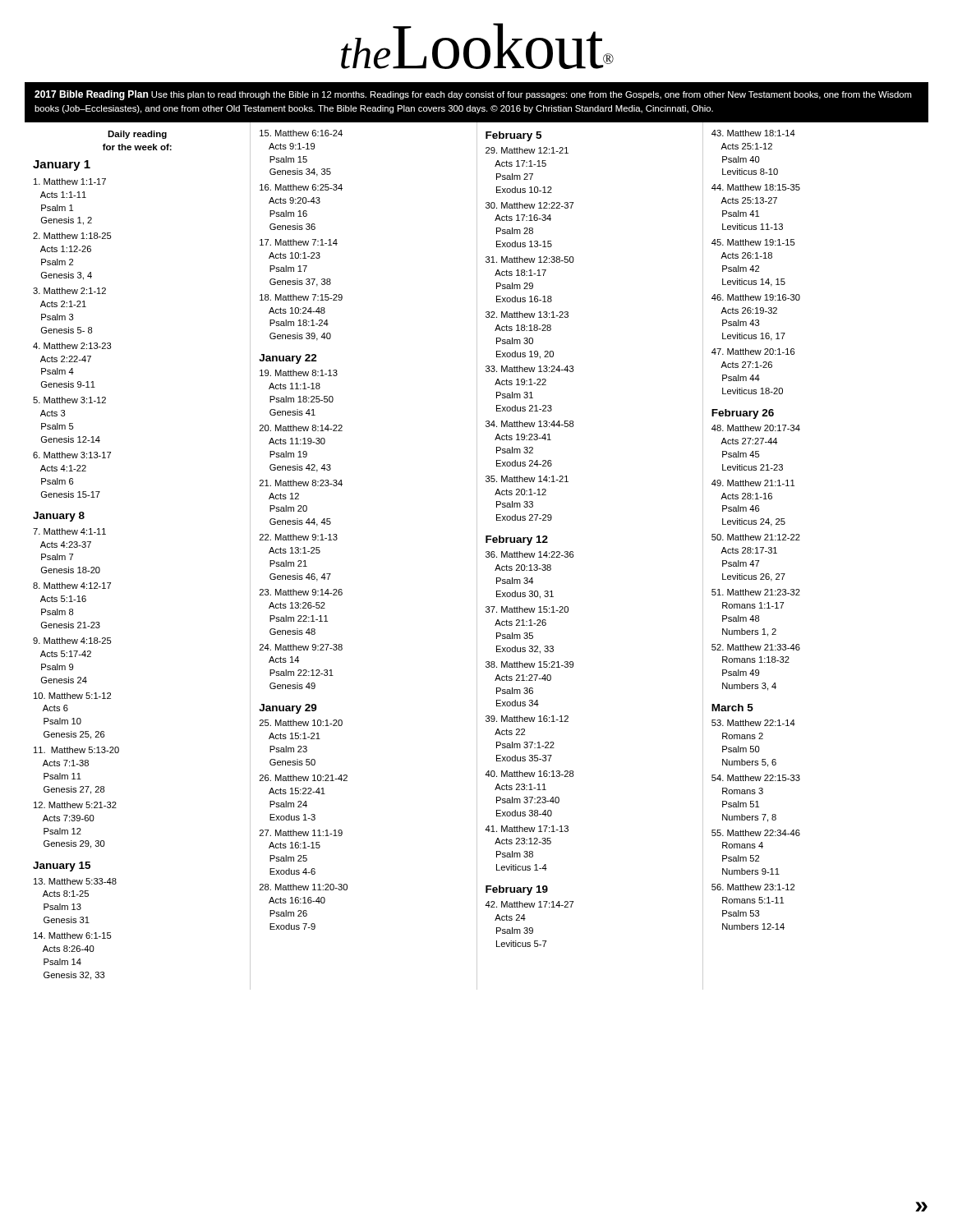This screenshot has width=953, height=1232.
Task: Find the block on this page that starts "3. Matthew 2:1-12 Acts"
Action: (x=70, y=310)
